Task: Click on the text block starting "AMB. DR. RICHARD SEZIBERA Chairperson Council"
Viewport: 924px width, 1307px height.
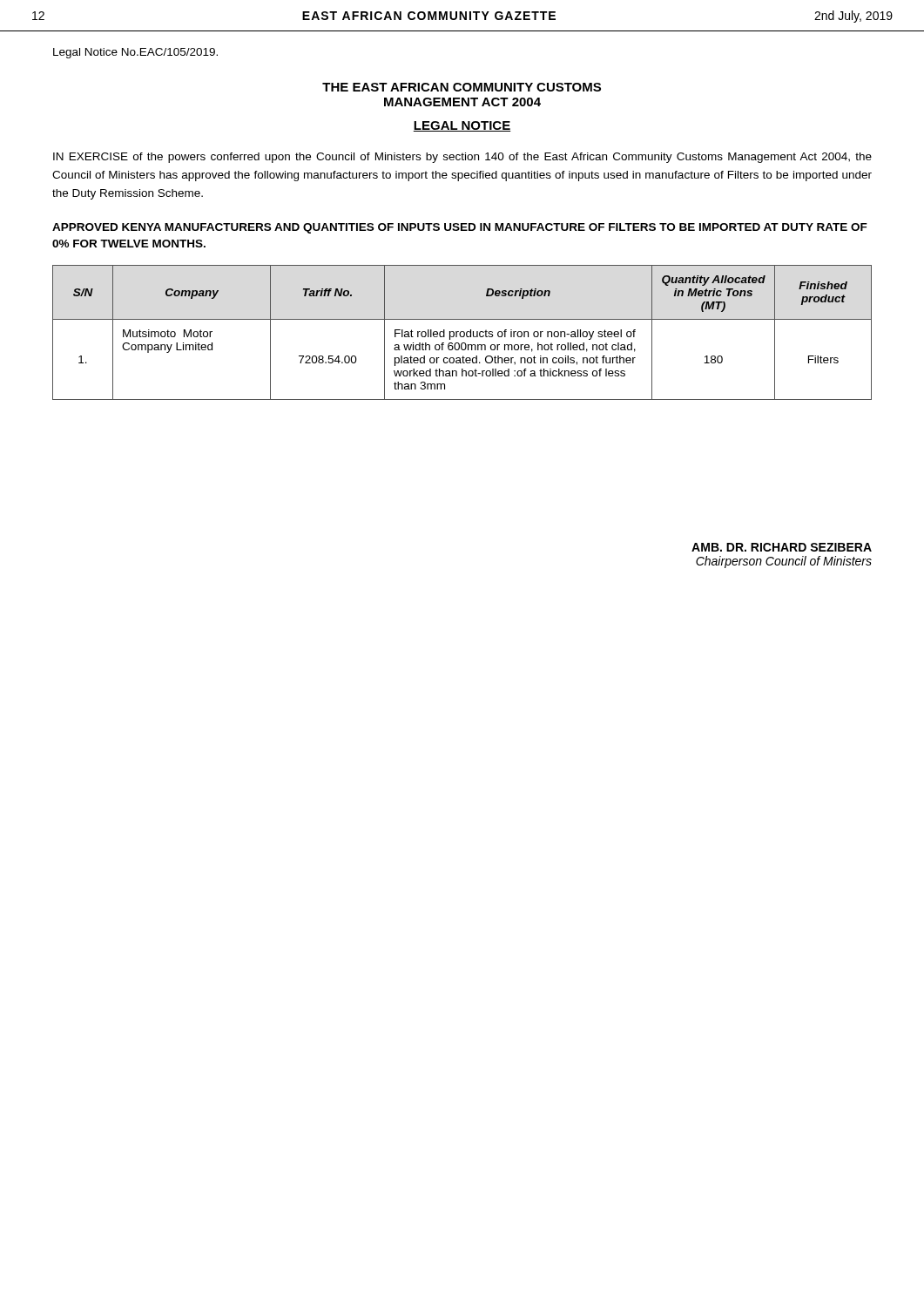Action: [782, 554]
